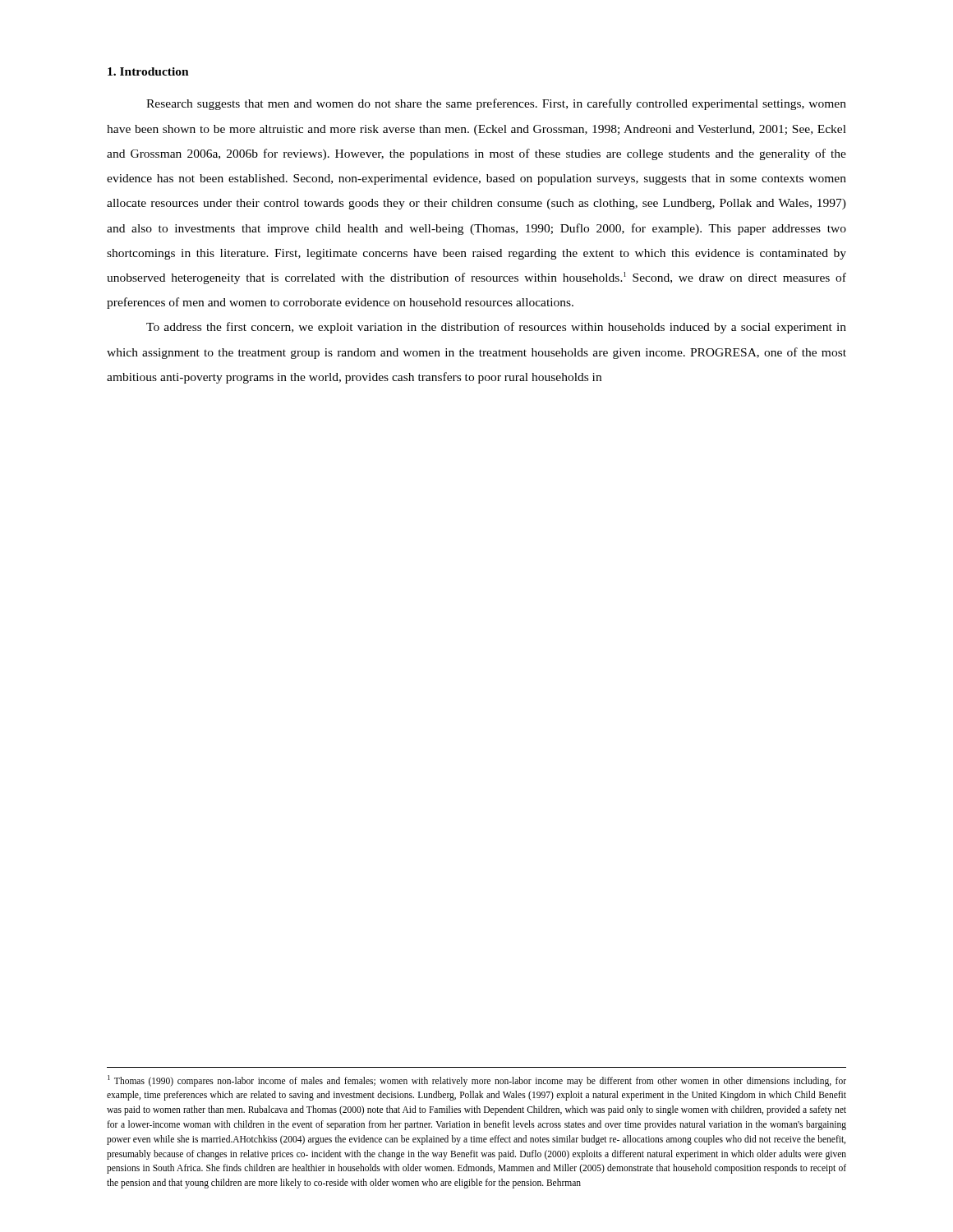Find the element starting "Research suggests that"
Screen dimensions: 1232x953
point(476,203)
